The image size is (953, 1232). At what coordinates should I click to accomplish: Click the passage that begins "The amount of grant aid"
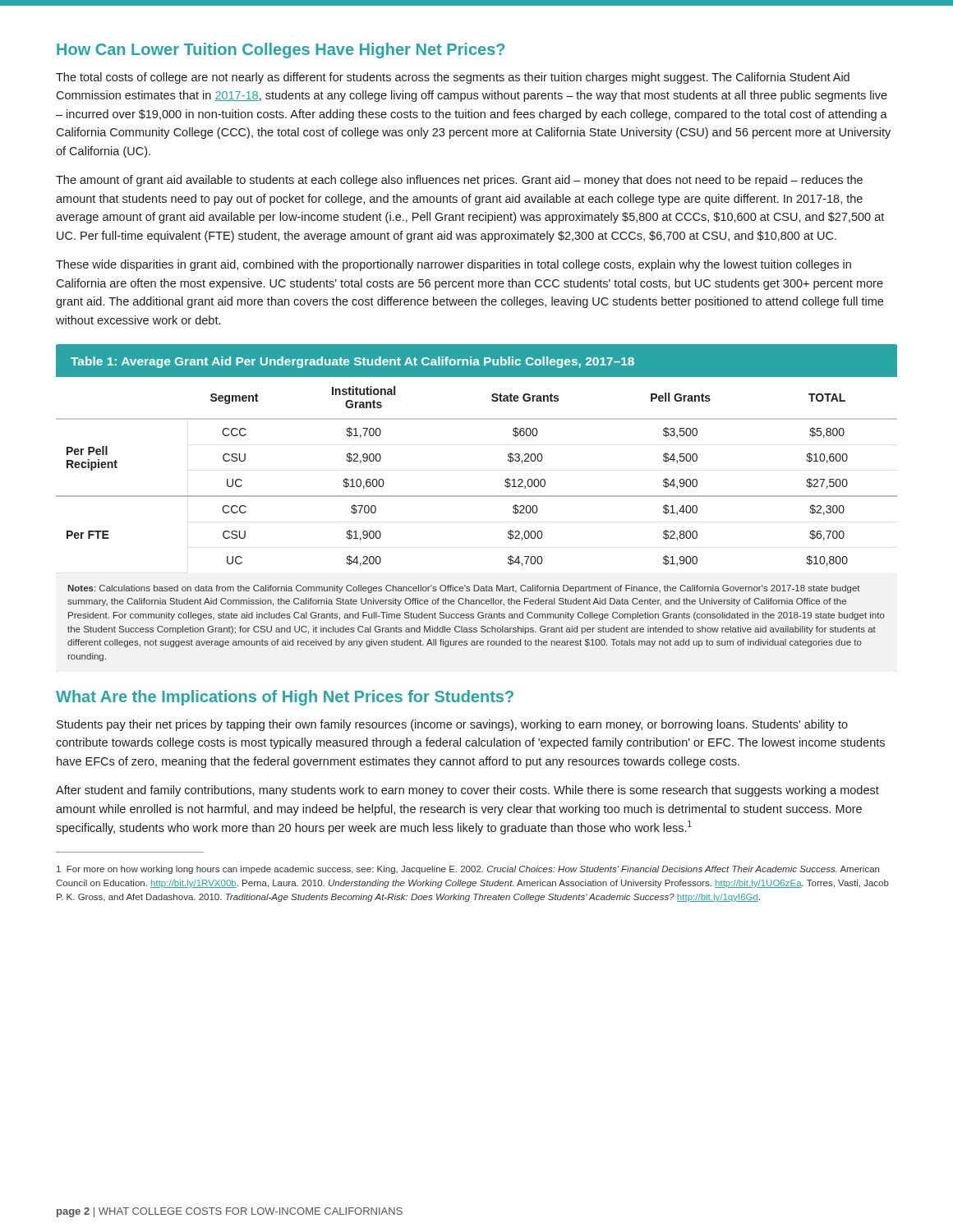tap(476, 208)
